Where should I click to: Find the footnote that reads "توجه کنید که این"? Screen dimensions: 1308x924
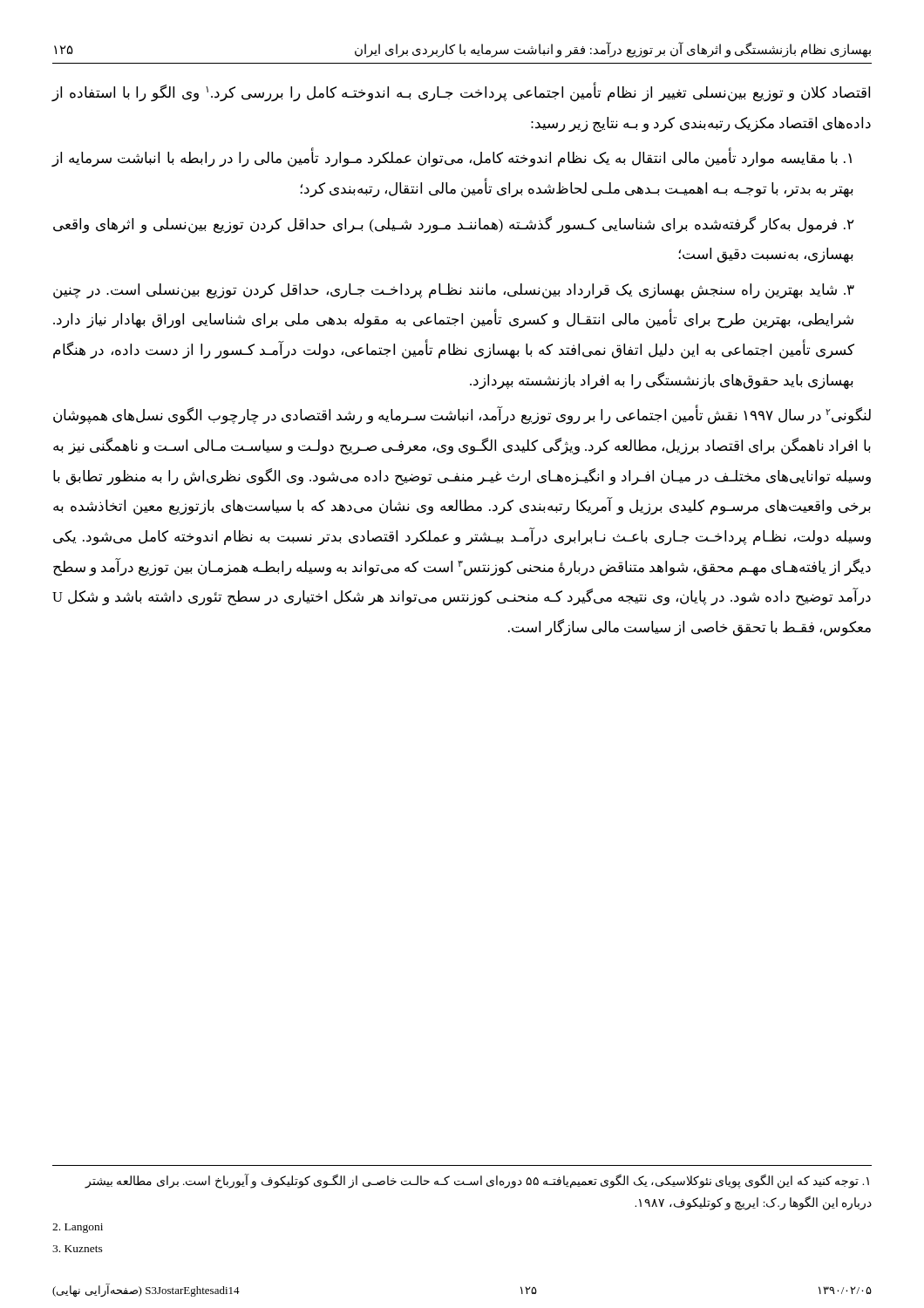[477, 1181]
